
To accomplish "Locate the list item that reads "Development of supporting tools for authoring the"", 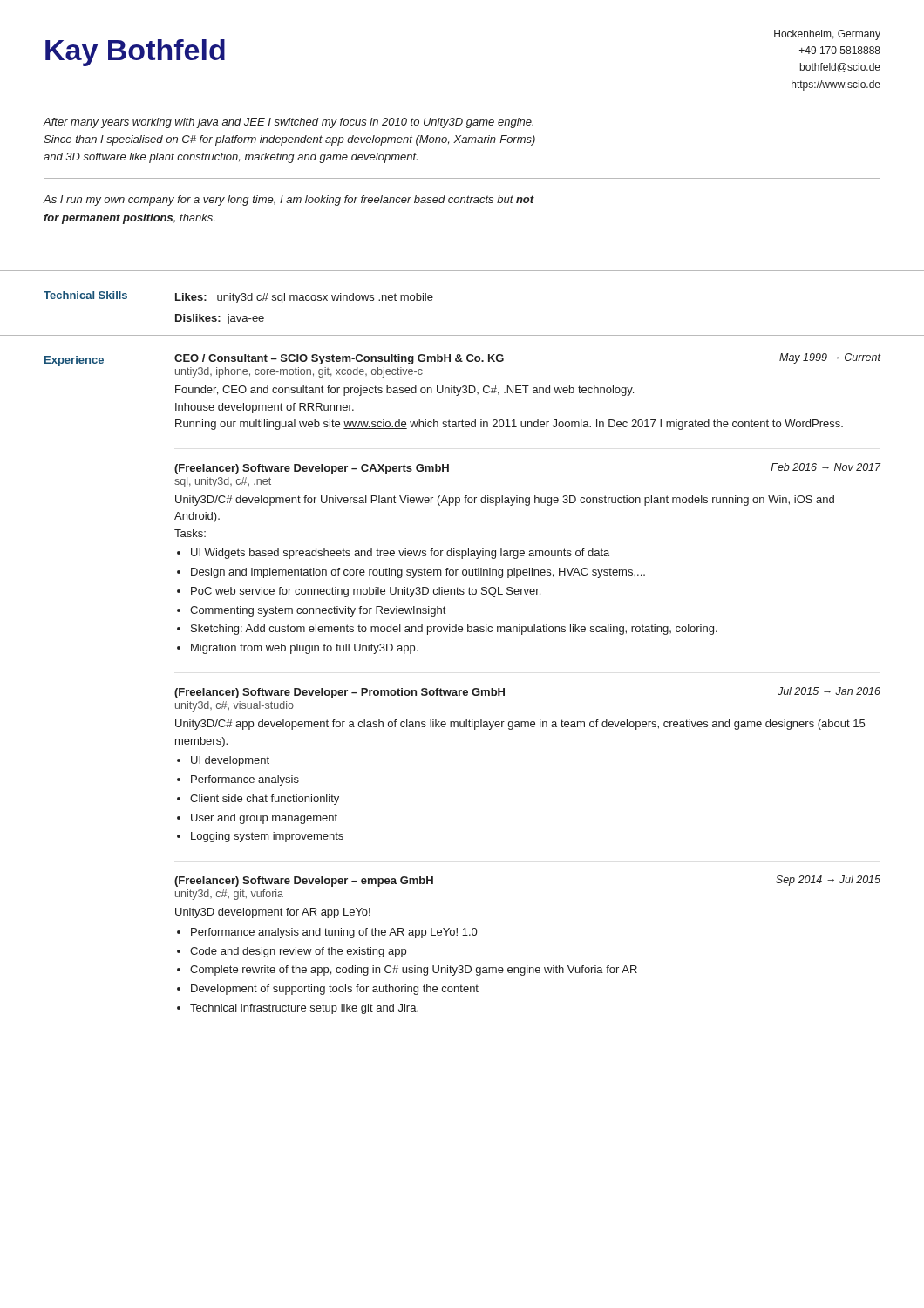I will (334, 989).
